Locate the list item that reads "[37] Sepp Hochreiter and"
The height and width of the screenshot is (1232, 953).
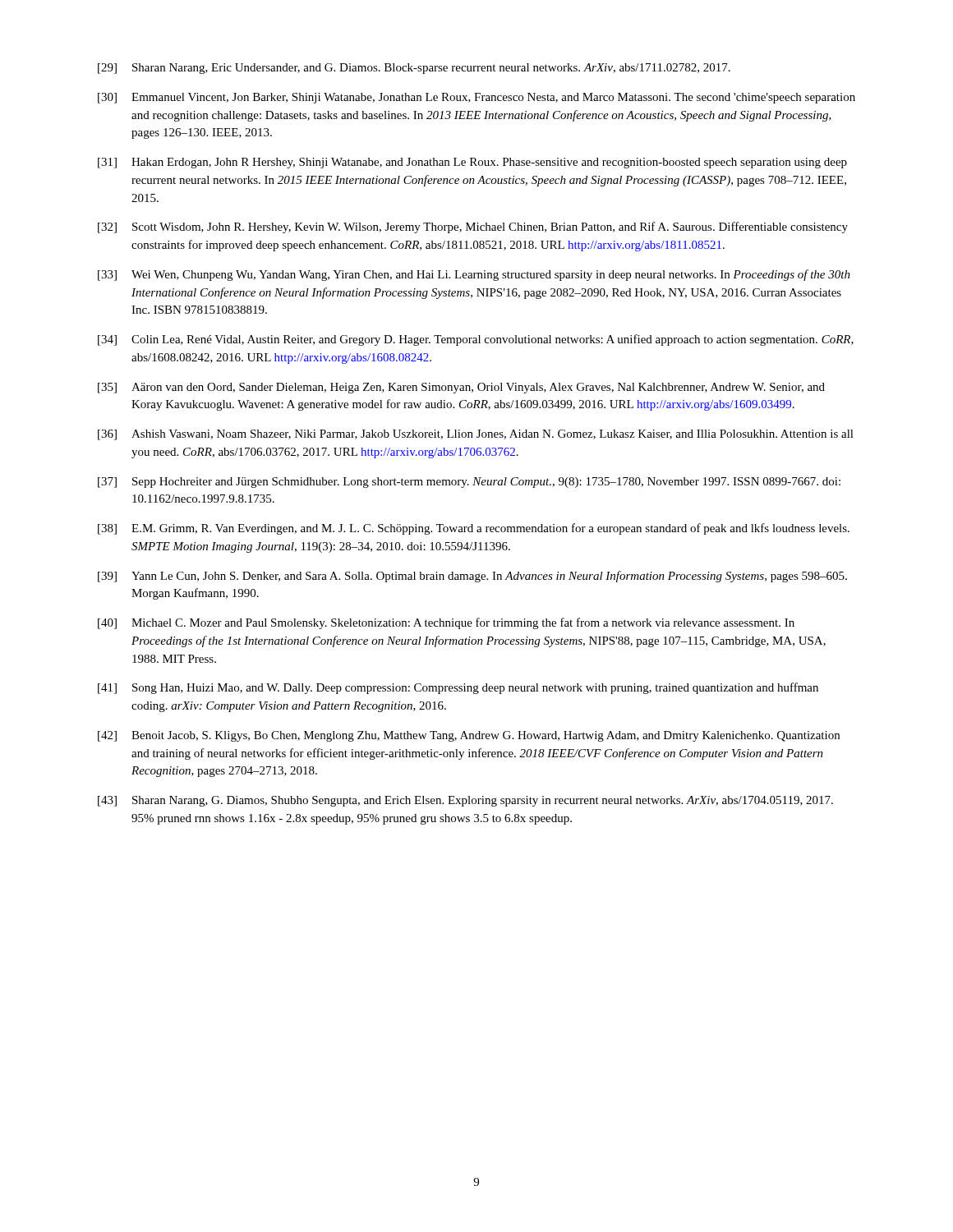tap(476, 491)
